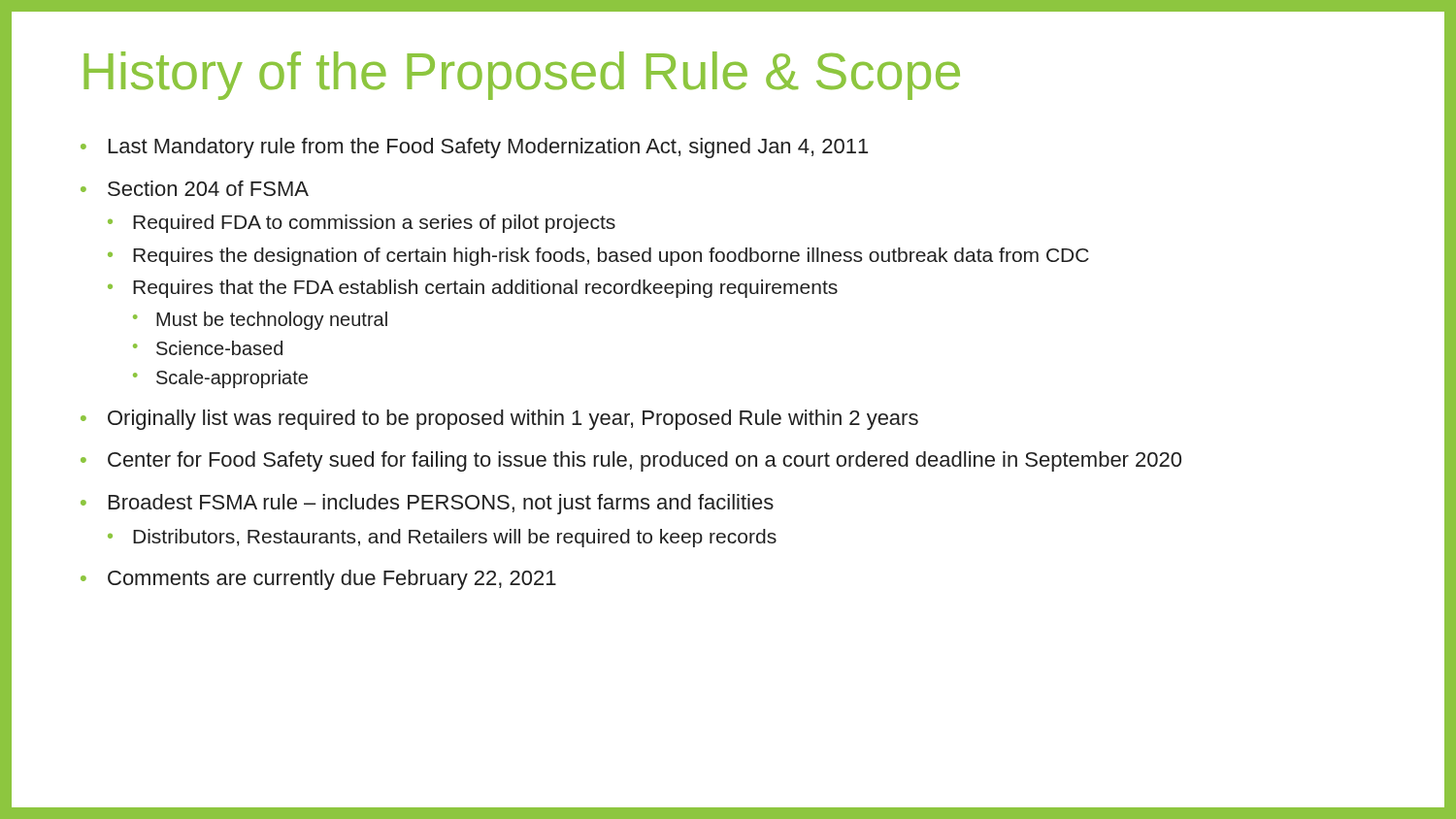The height and width of the screenshot is (819, 1456).
Task: Find the list item that reads "Must be technology"
Action: pyautogui.click(x=272, y=319)
